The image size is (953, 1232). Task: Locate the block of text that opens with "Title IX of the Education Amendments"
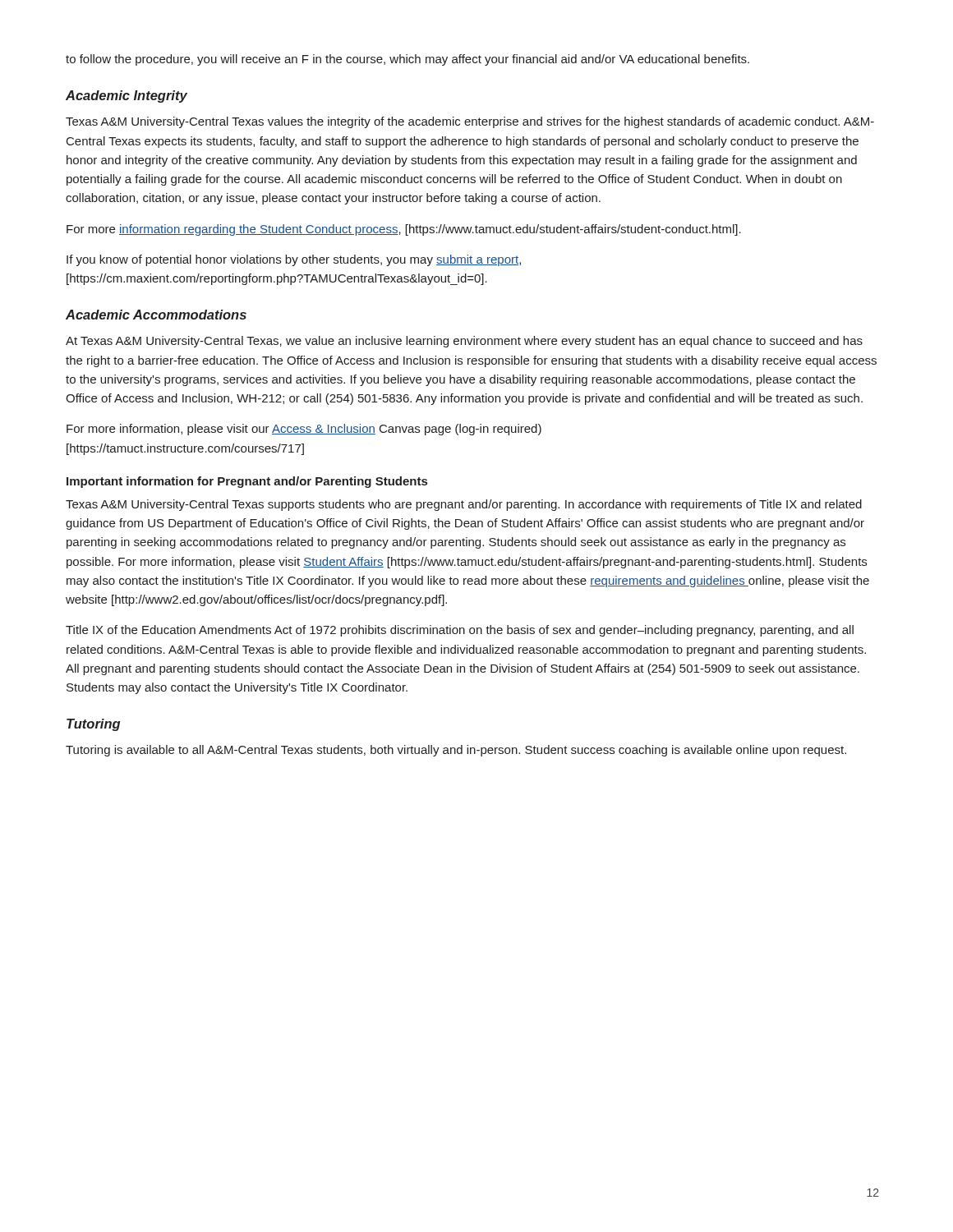tap(466, 658)
